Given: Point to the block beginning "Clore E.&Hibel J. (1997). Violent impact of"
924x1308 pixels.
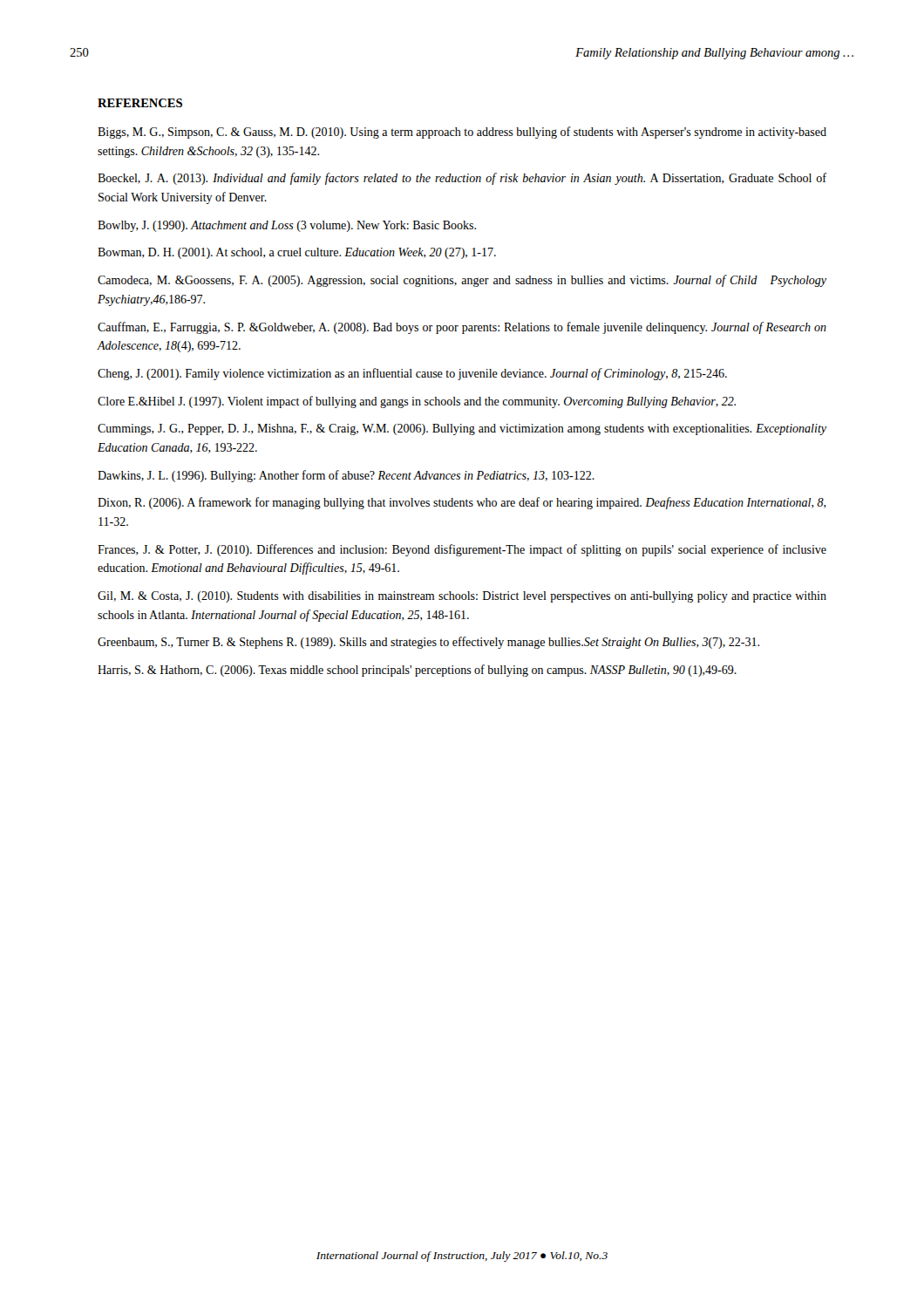Looking at the screenshot, I should [417, 401].
